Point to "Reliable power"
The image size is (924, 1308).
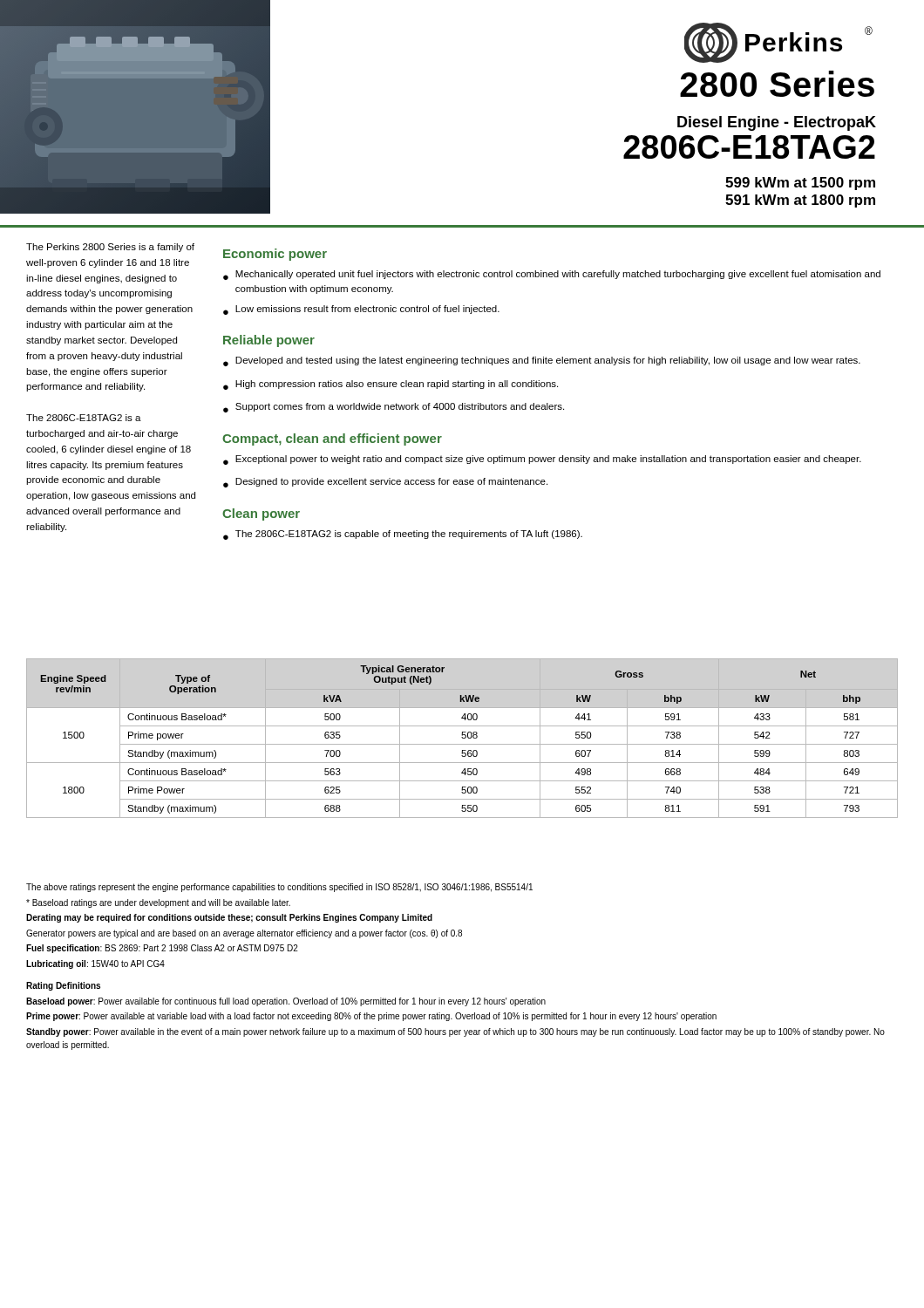(268, 340)
